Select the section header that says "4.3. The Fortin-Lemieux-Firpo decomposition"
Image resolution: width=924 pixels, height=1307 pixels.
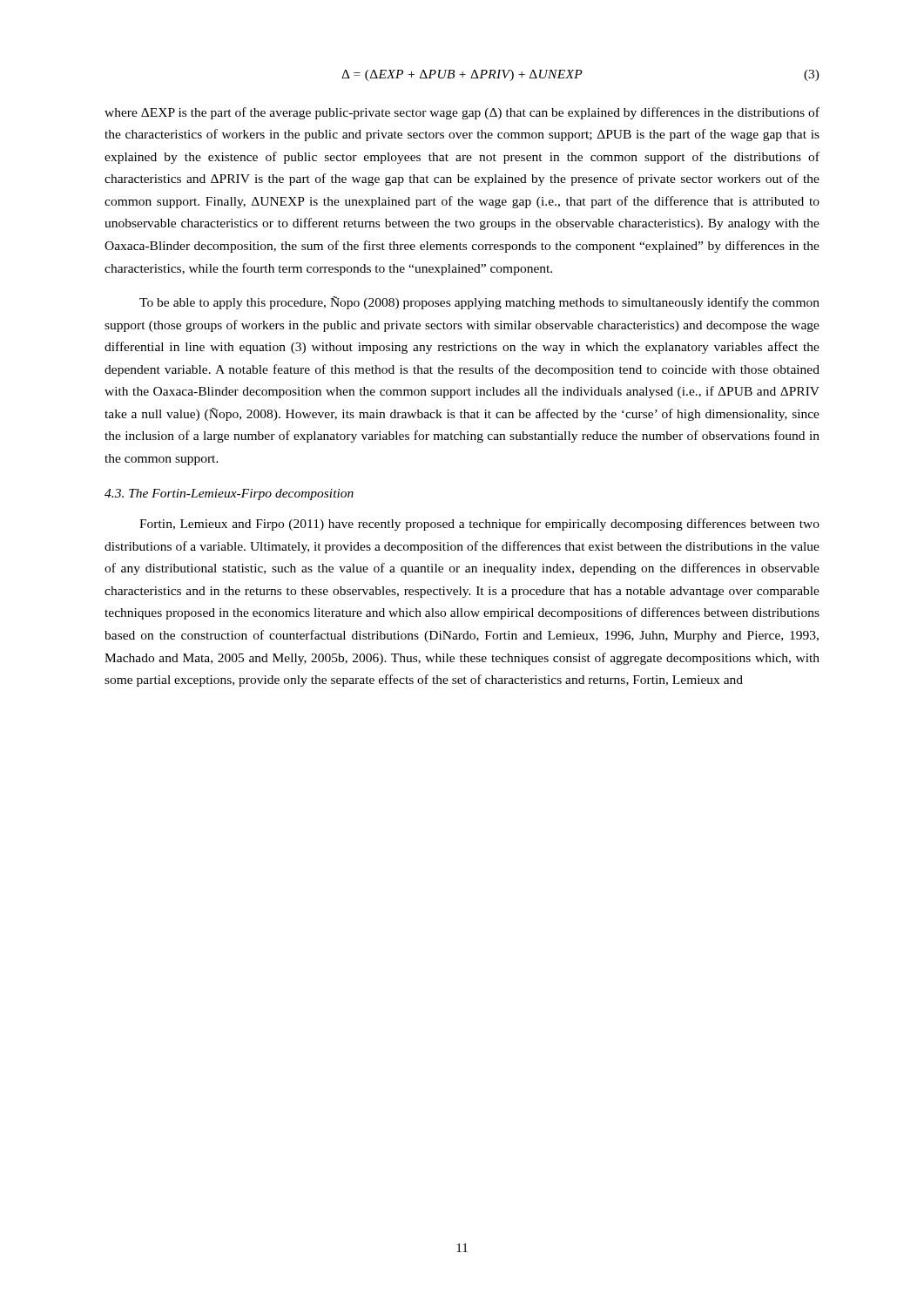point(229,492)
